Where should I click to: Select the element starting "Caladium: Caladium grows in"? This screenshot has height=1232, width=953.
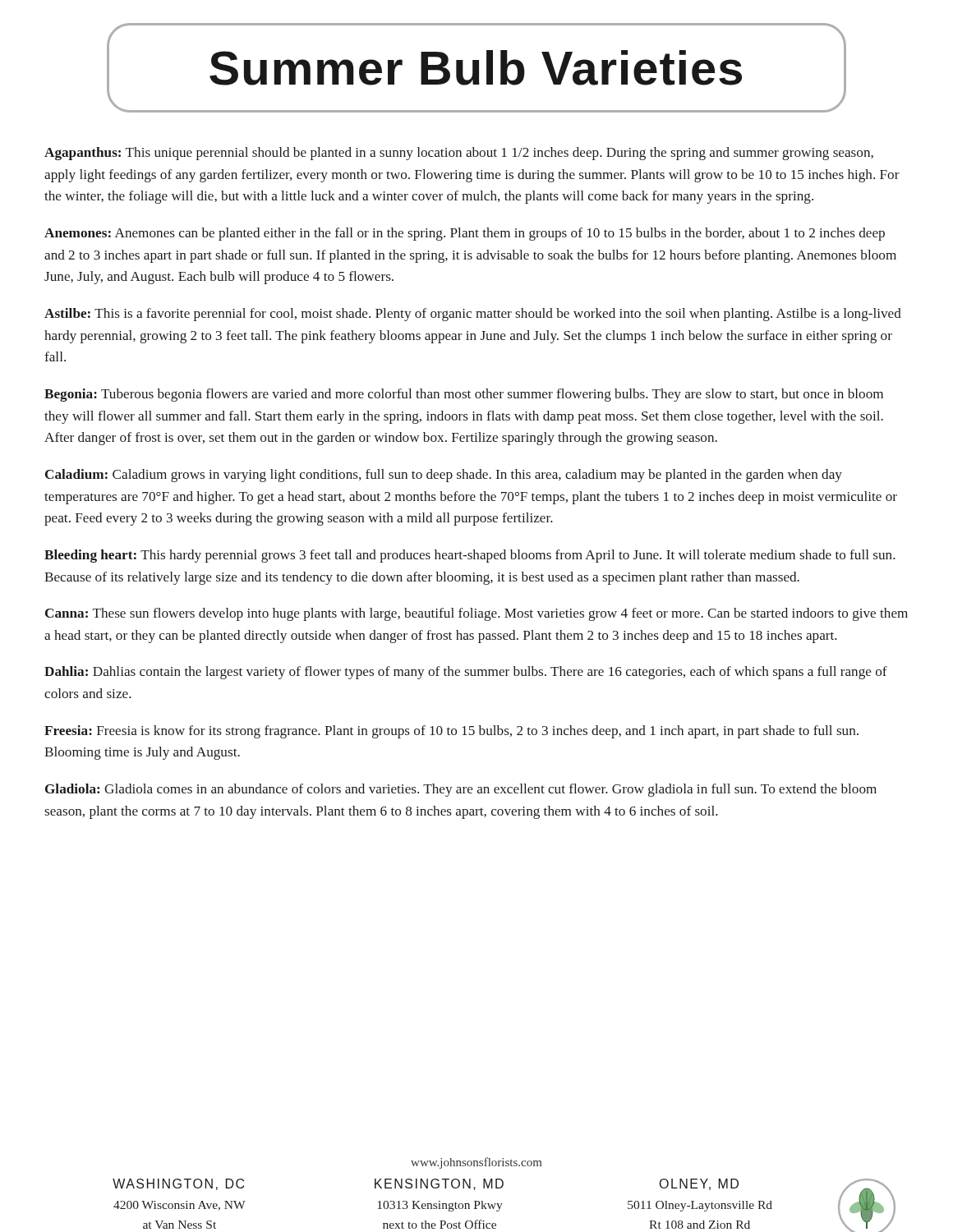(x=471, y=496)
